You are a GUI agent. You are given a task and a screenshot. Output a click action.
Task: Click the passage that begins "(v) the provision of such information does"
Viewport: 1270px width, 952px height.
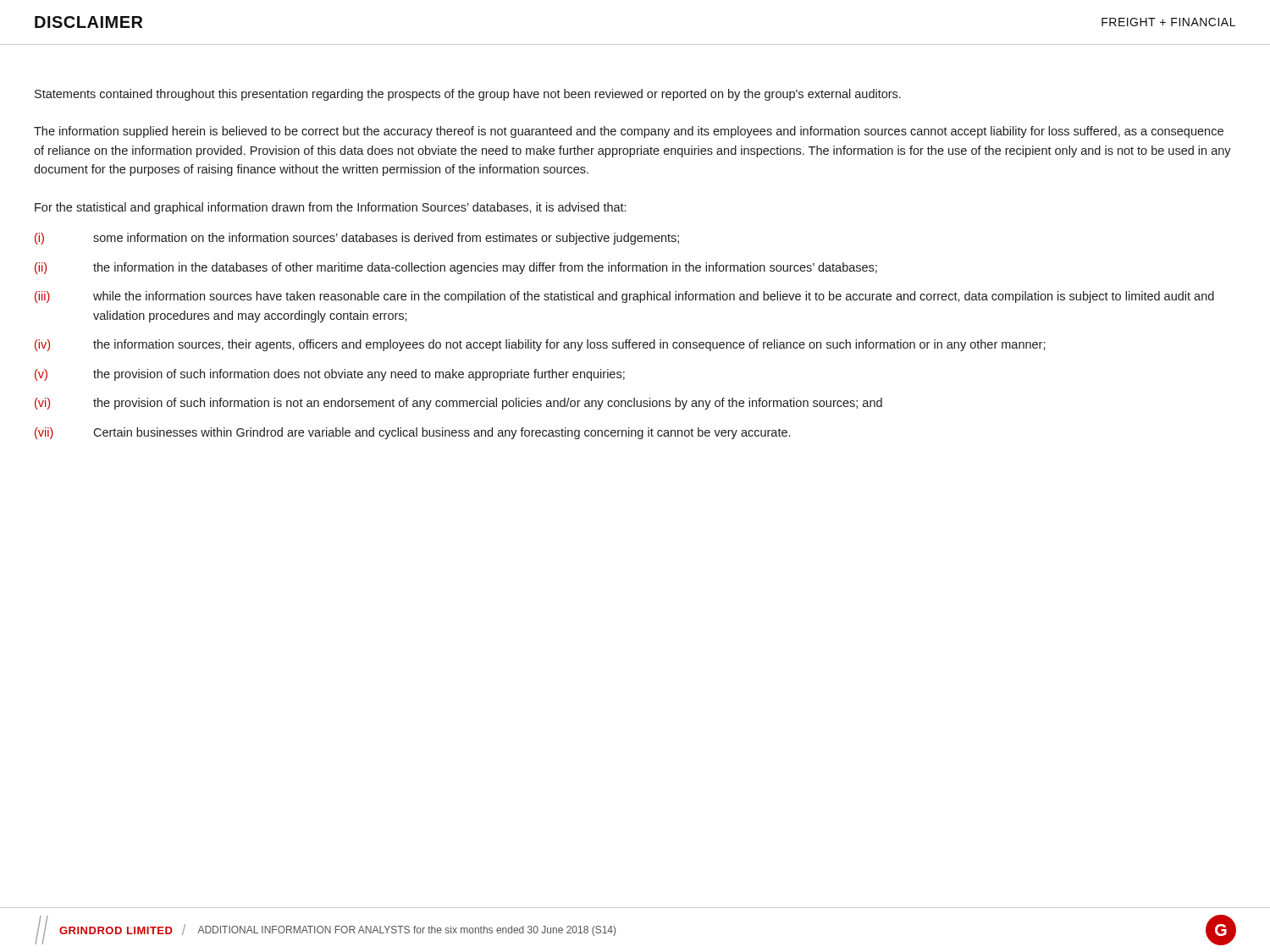pyautogui.click(x=635, y=374)
